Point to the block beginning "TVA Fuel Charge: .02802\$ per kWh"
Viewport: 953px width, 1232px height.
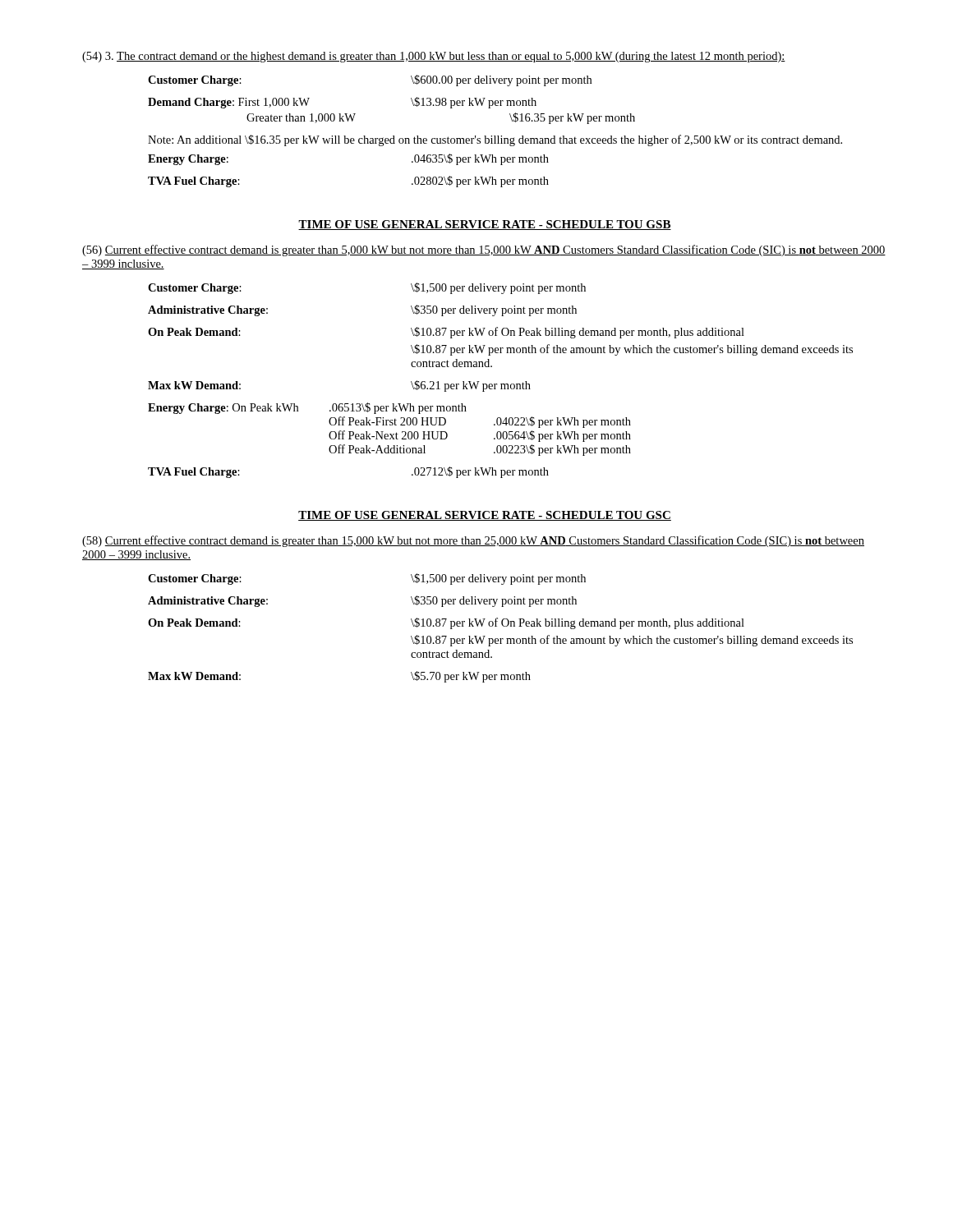coord(518,181)
